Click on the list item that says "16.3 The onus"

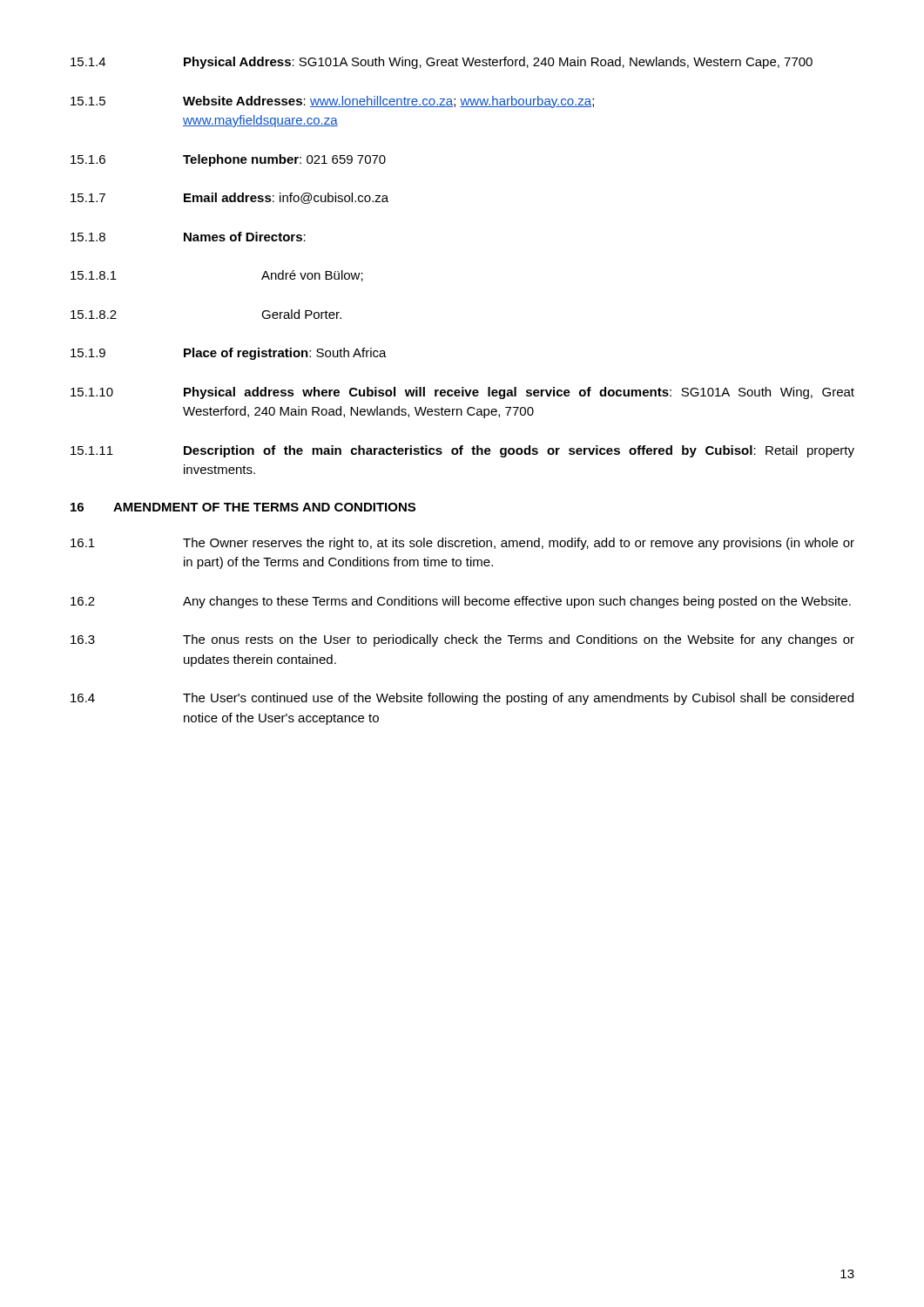coord(462,650)
